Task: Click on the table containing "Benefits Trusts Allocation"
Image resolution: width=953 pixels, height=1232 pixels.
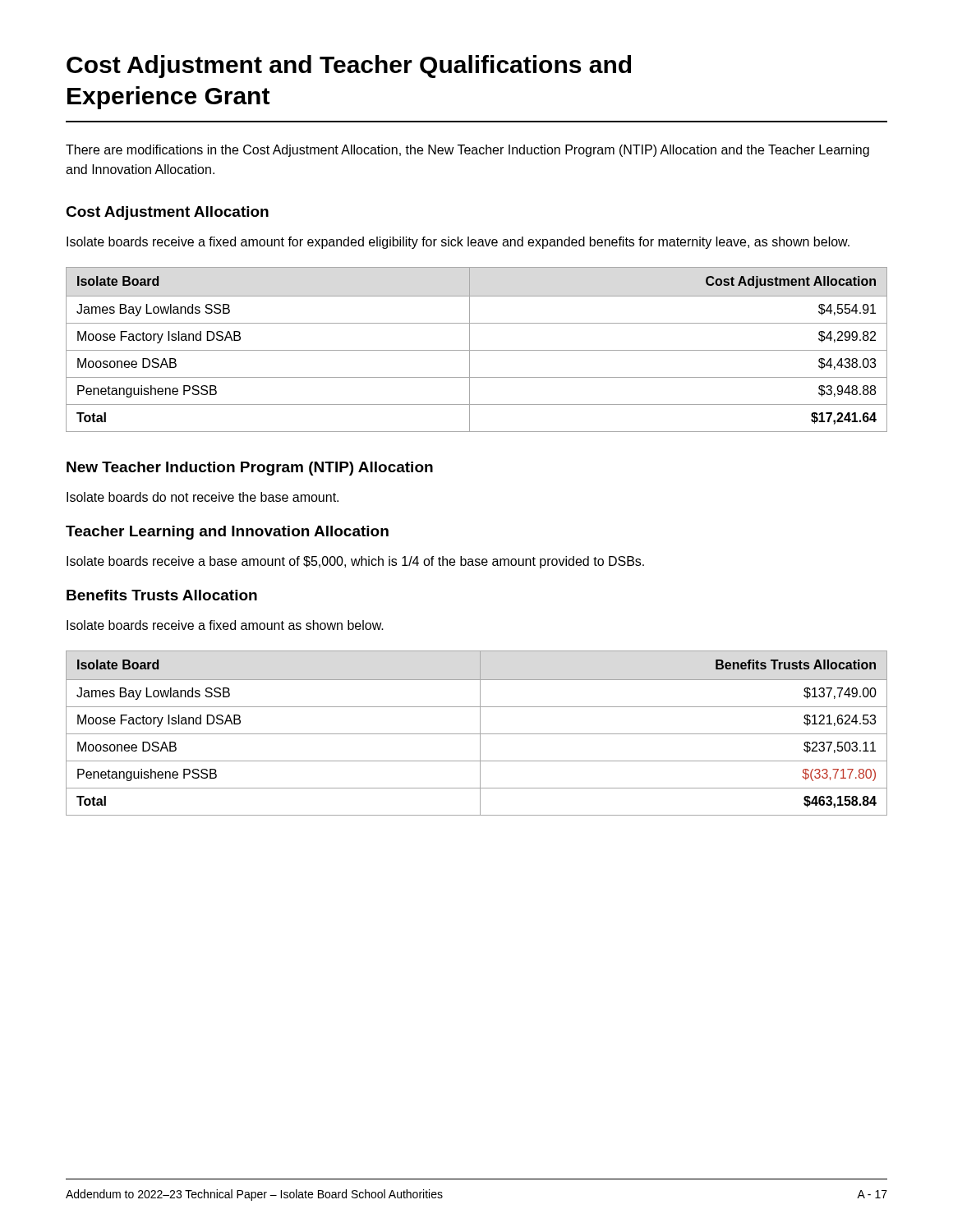Action: [x=476, y=733]
